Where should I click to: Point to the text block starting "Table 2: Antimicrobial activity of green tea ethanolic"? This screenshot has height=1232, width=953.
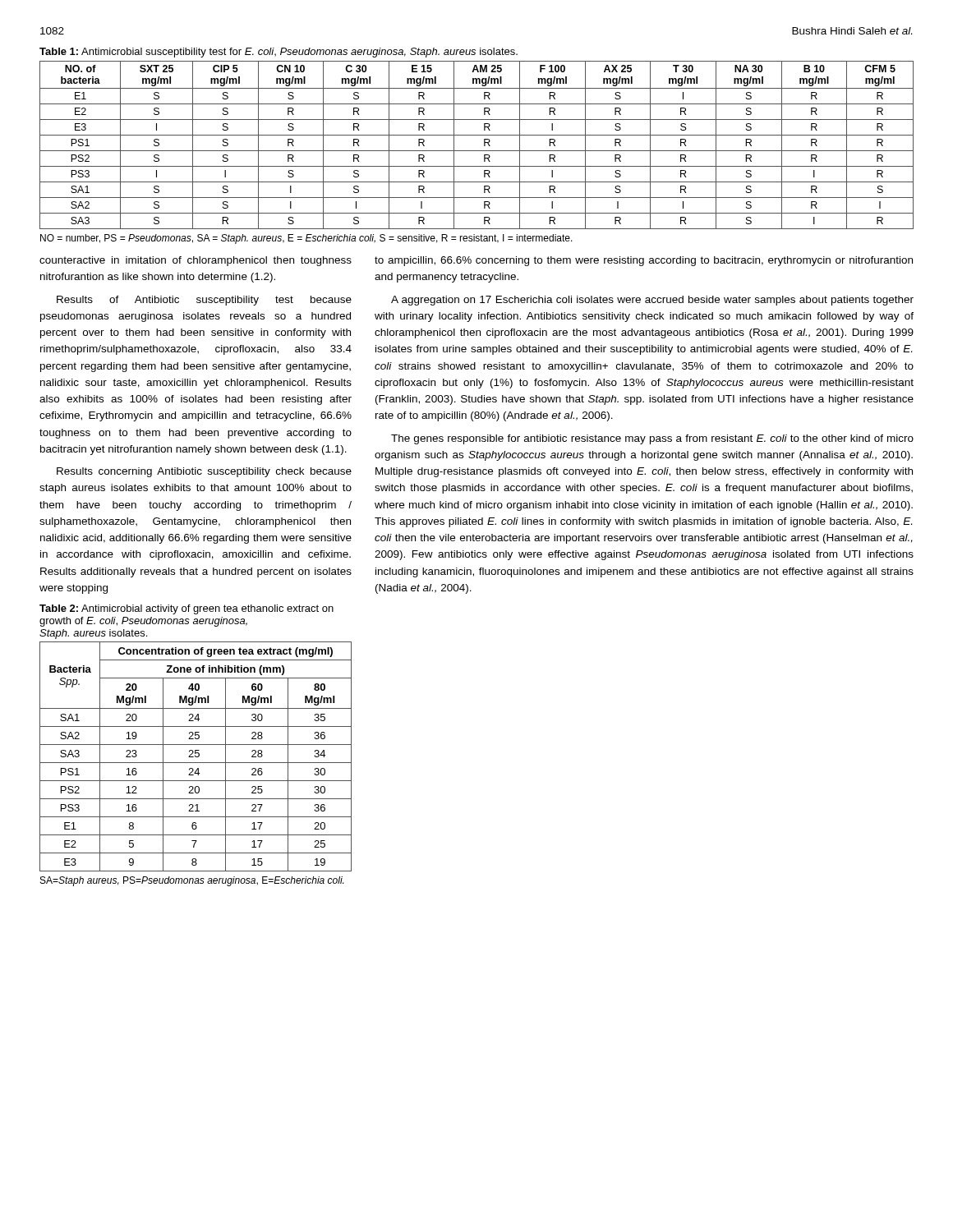[187, 621]
